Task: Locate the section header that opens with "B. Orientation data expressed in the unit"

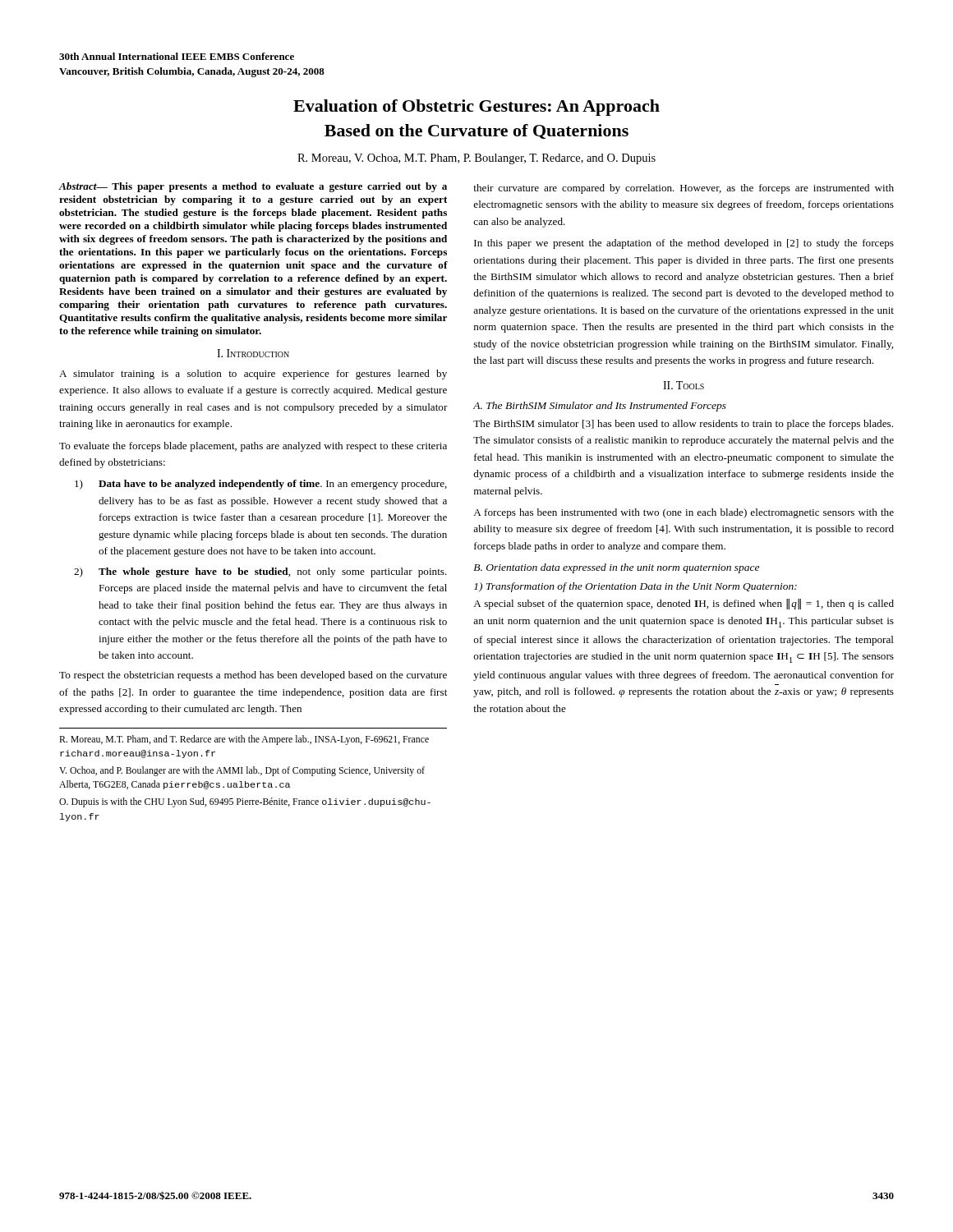Action: point(616,567)
